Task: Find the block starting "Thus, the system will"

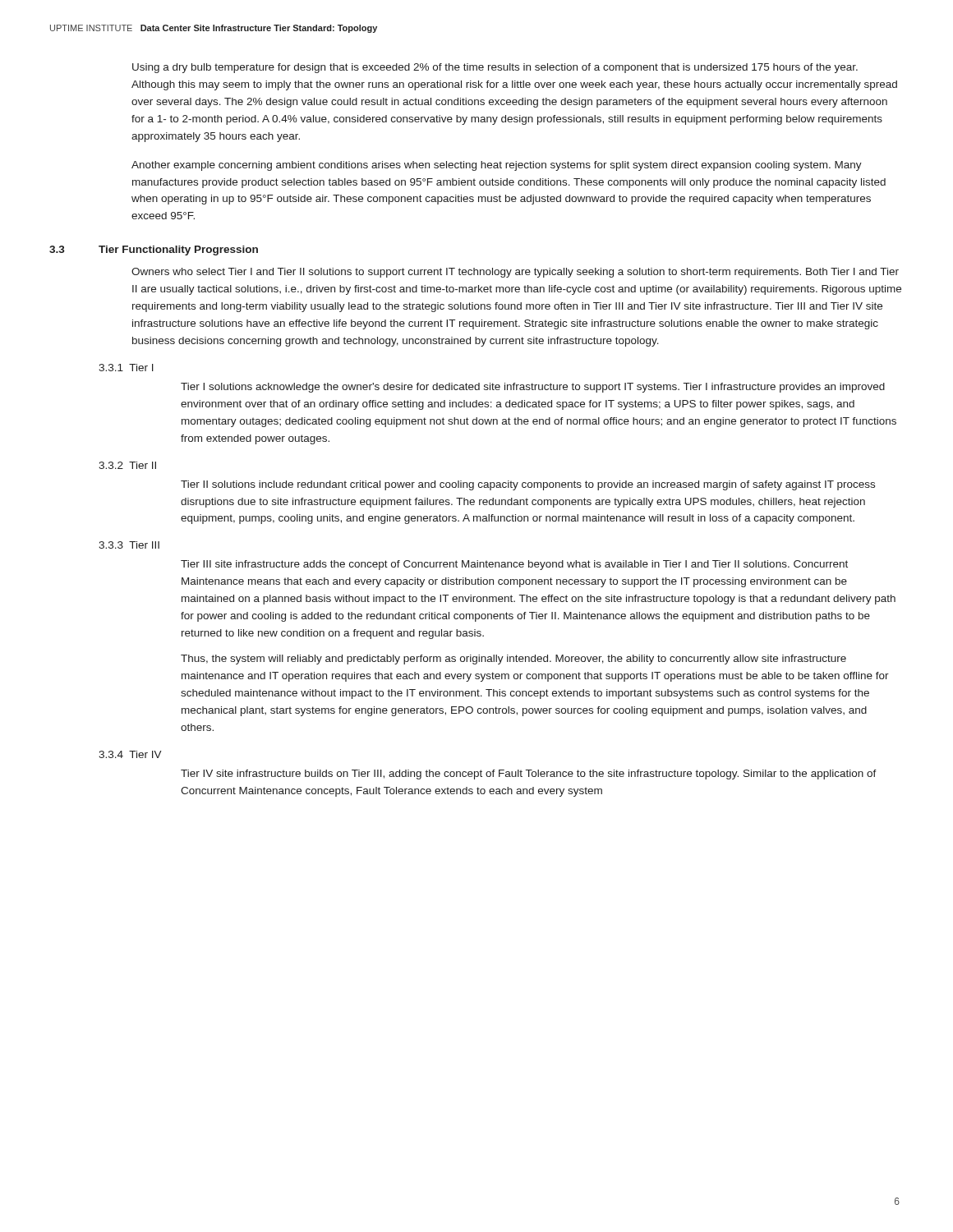Action: point(535,693)
